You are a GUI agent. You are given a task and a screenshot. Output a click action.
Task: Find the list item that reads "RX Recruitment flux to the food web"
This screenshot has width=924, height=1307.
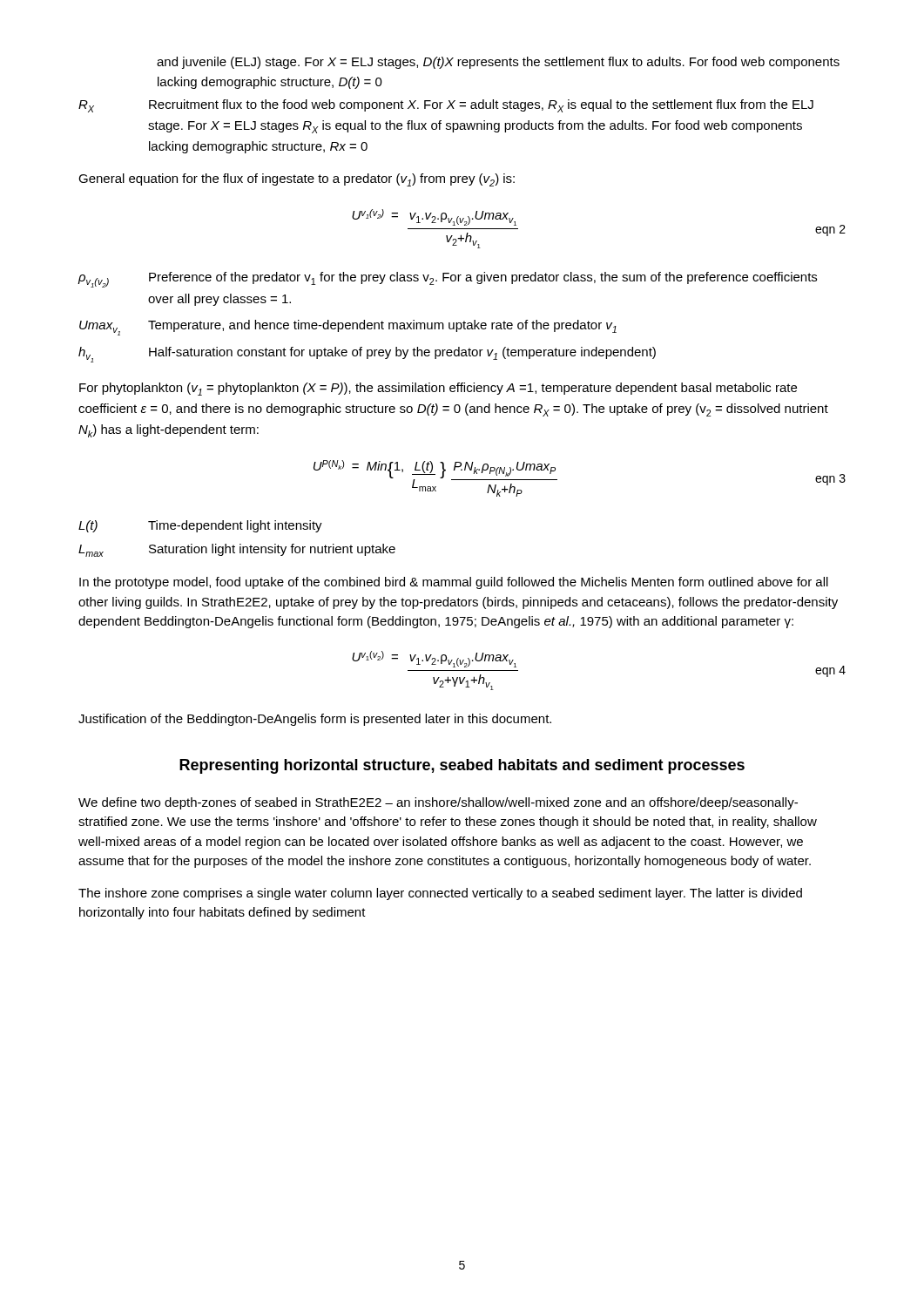coord(462,126)
